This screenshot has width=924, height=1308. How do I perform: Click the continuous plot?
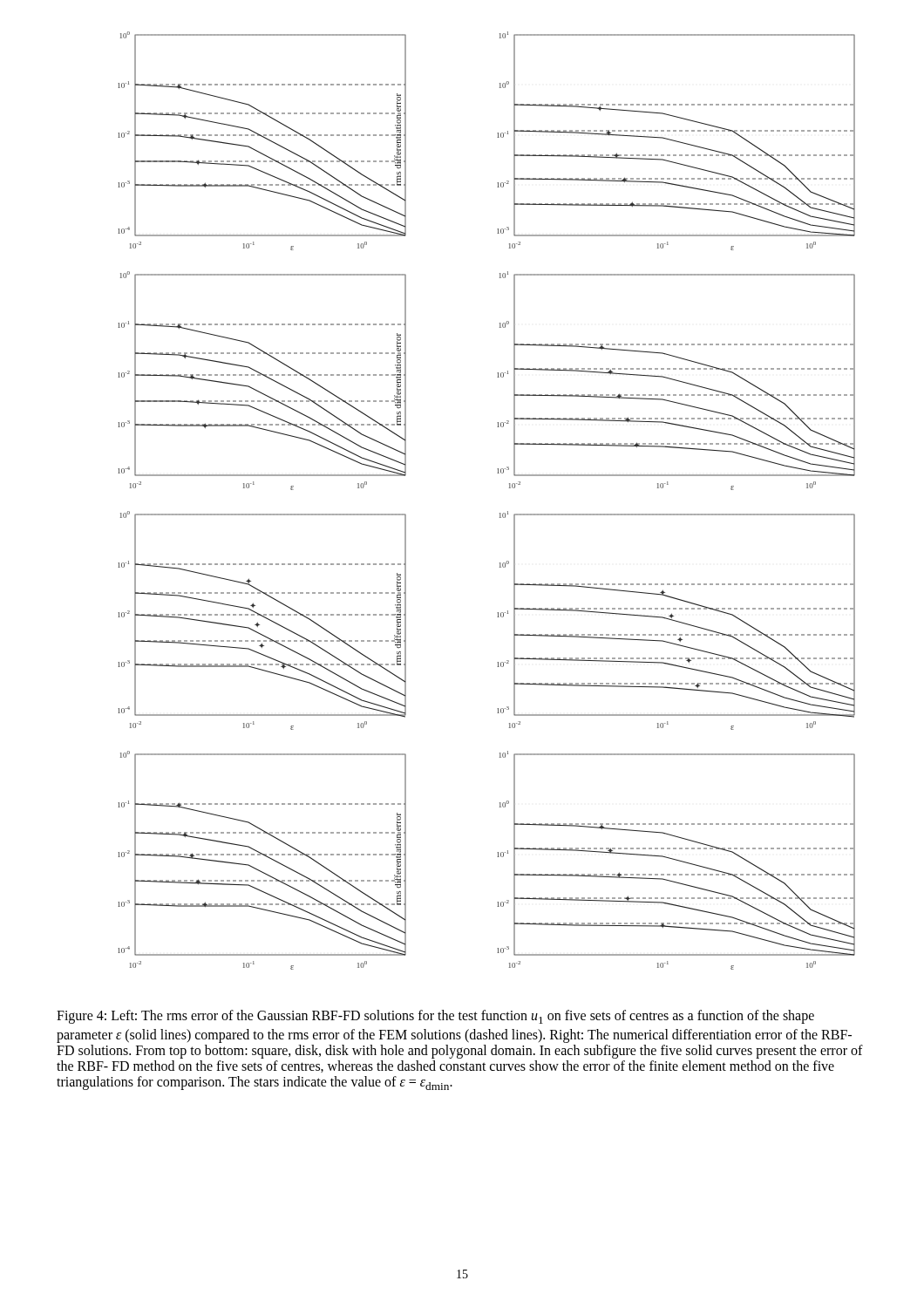point(462,501)
